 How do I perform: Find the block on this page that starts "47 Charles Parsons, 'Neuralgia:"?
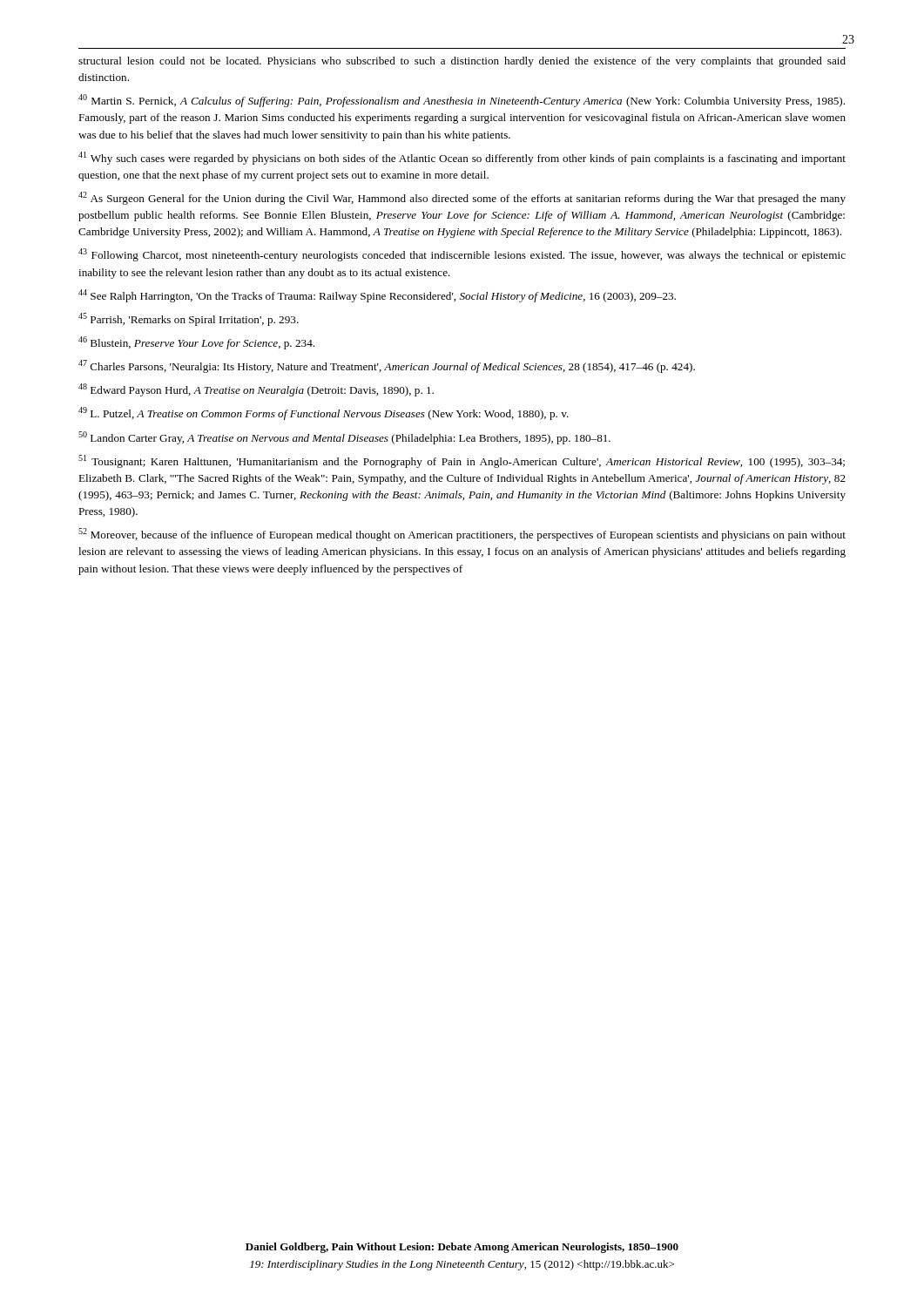pos(387,366)
